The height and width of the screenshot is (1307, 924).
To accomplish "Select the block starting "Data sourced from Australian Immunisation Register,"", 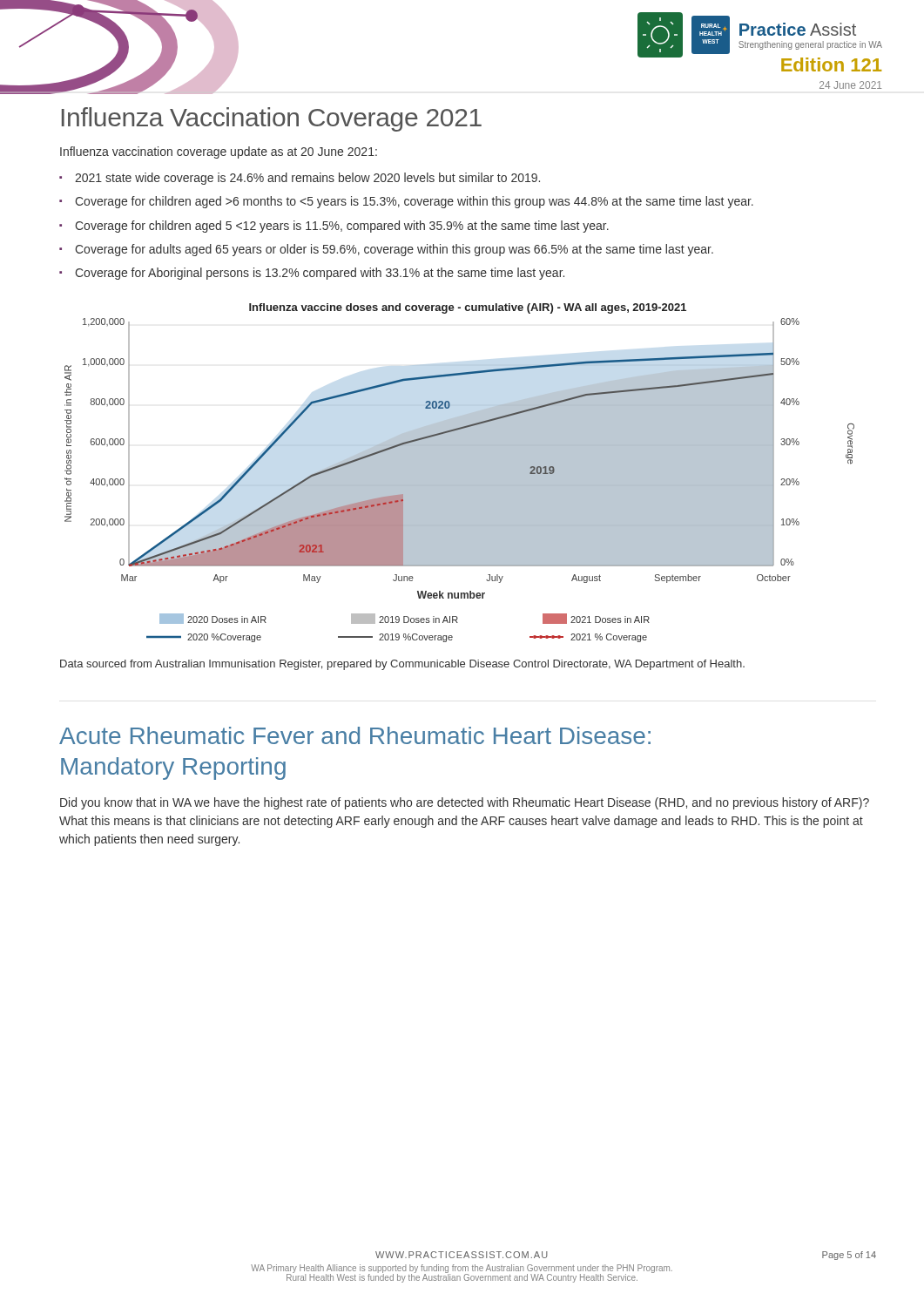I will (x=402, y=664).
